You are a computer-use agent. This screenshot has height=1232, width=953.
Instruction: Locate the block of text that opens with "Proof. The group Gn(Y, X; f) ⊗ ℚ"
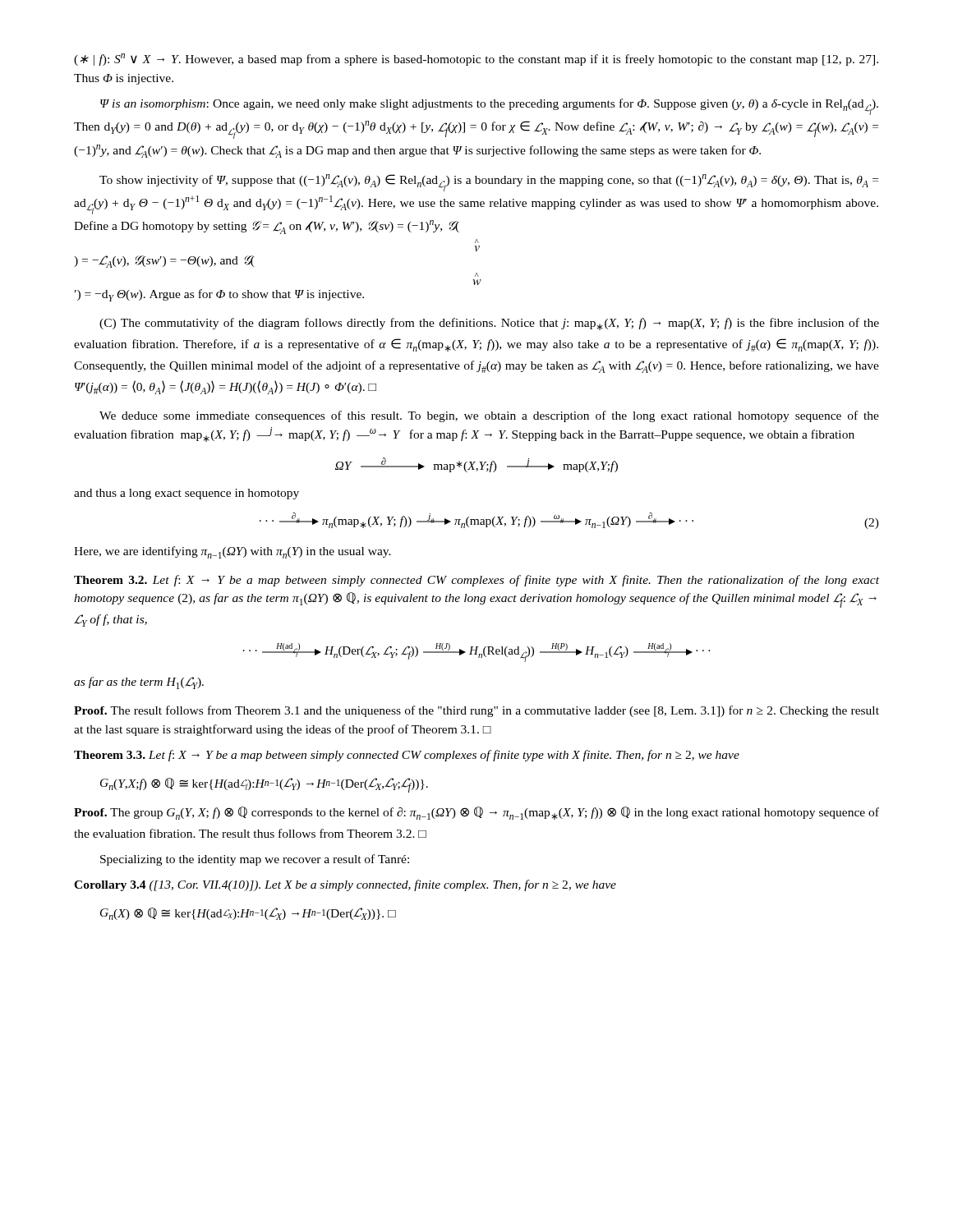[476, 823]
